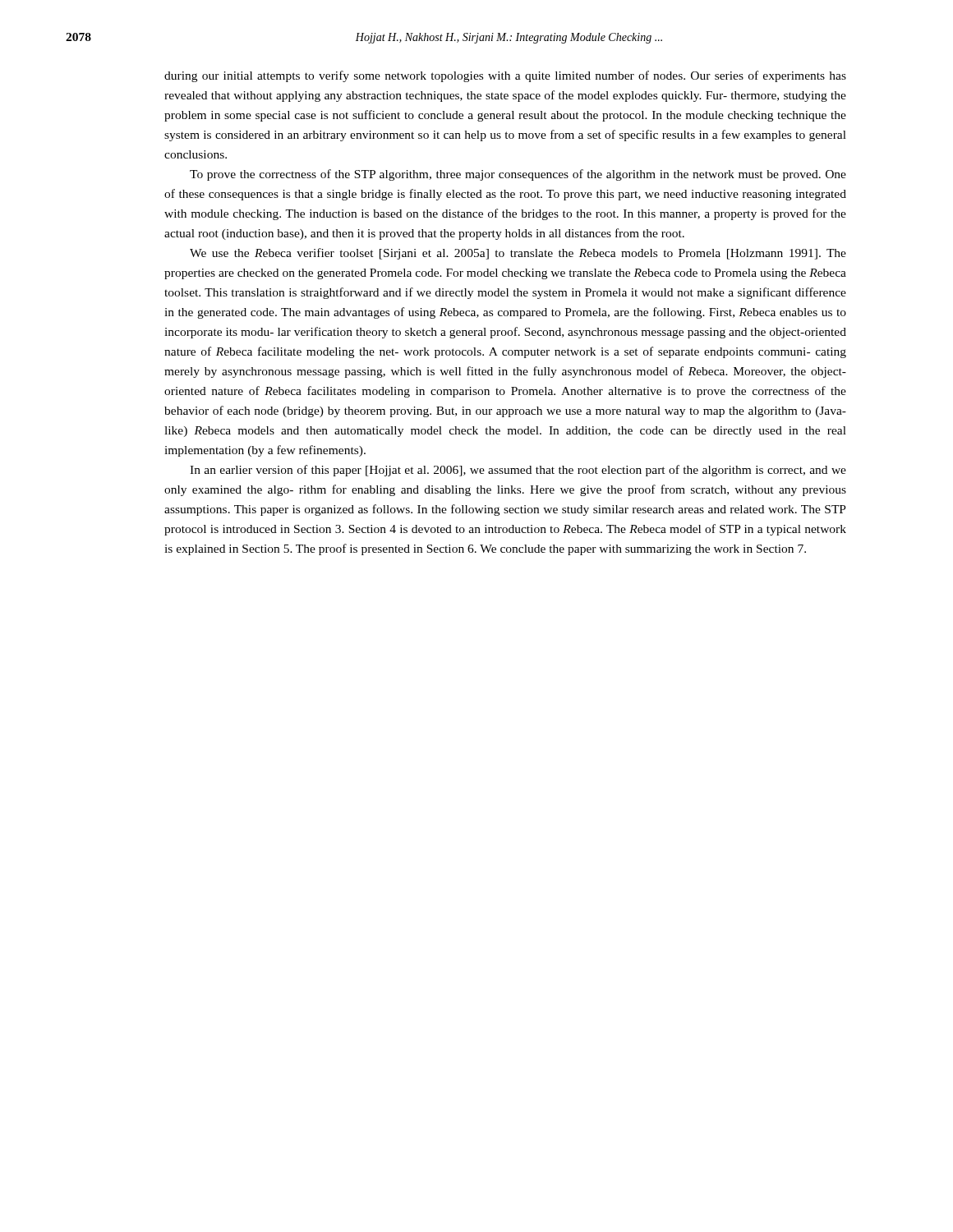Locate the text block with the text "To prove the correctness"

coord(505,204)
